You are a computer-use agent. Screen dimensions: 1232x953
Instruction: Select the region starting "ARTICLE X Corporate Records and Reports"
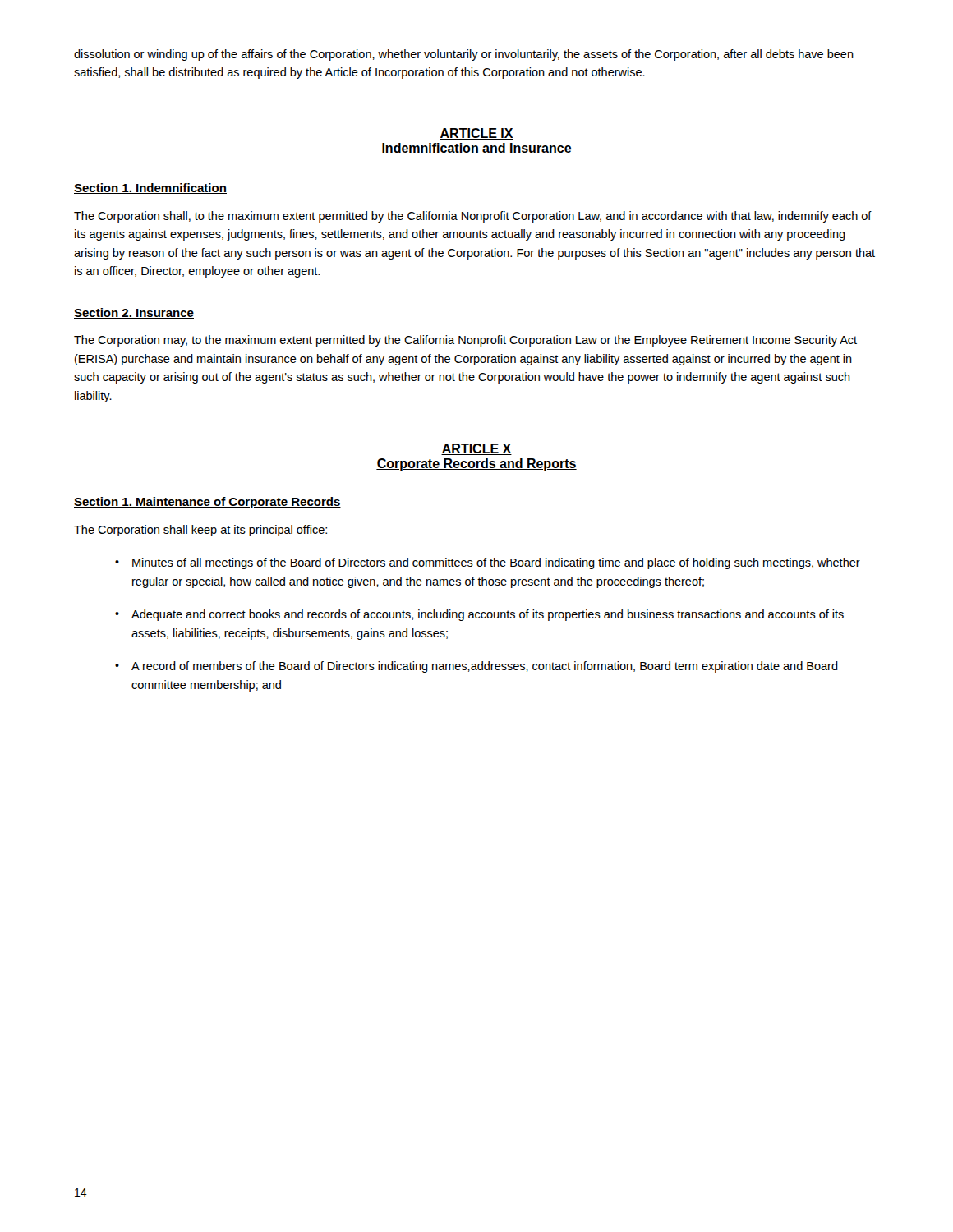[476, 457]
